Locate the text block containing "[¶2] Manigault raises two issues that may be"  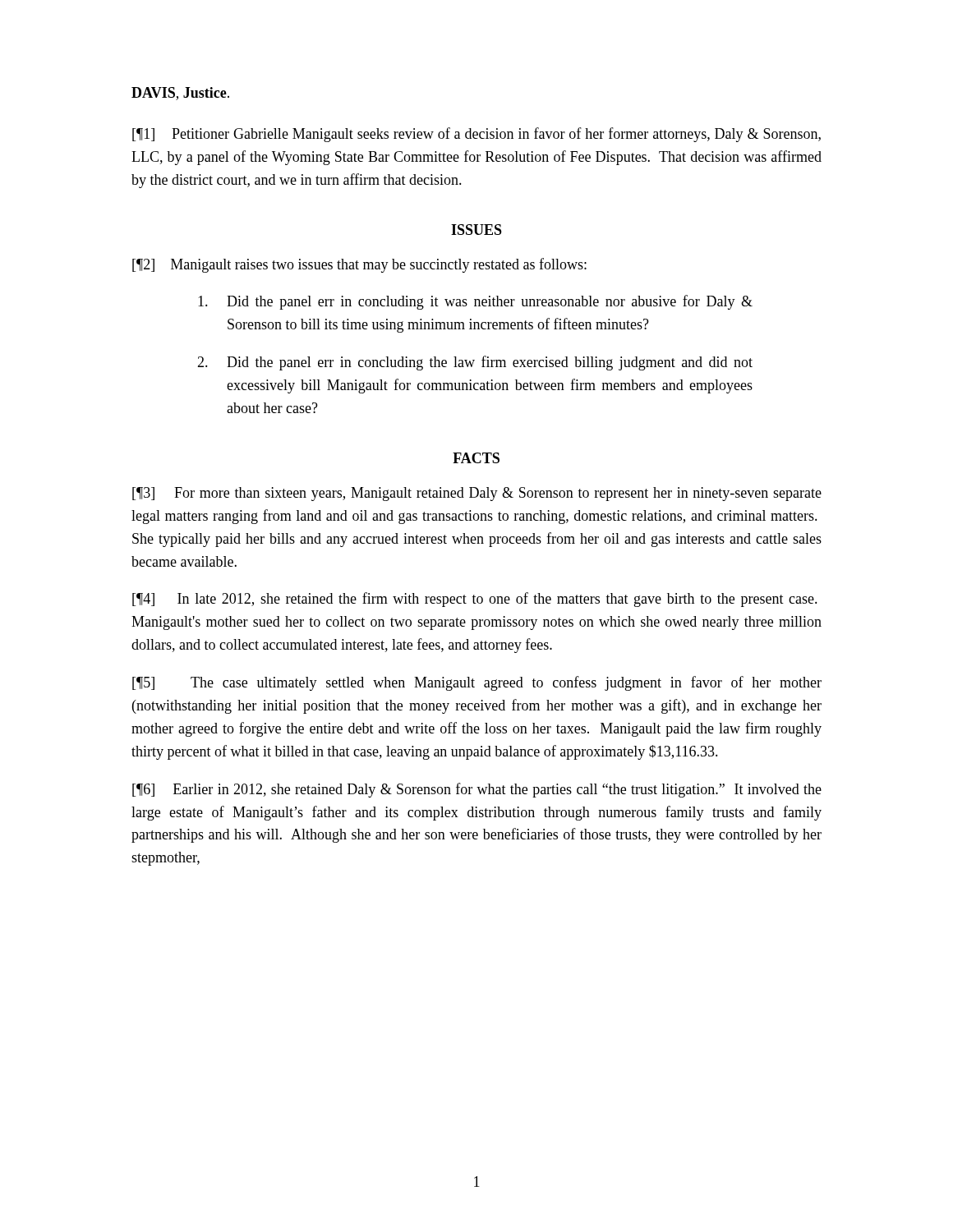(x=359, y=264)
